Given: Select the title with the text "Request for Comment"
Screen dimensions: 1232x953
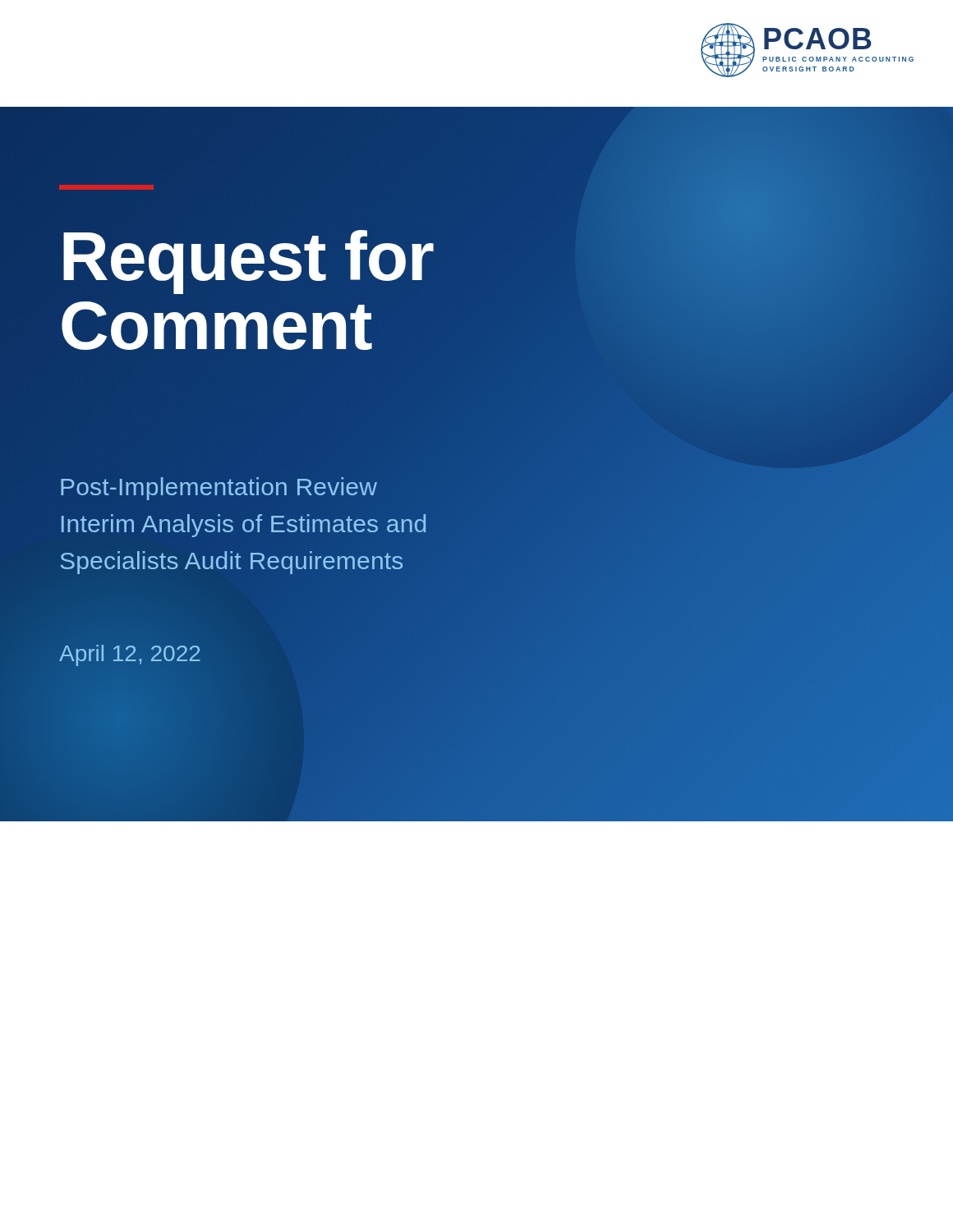Looking at the screenshot, I should [x=246, y=291].
